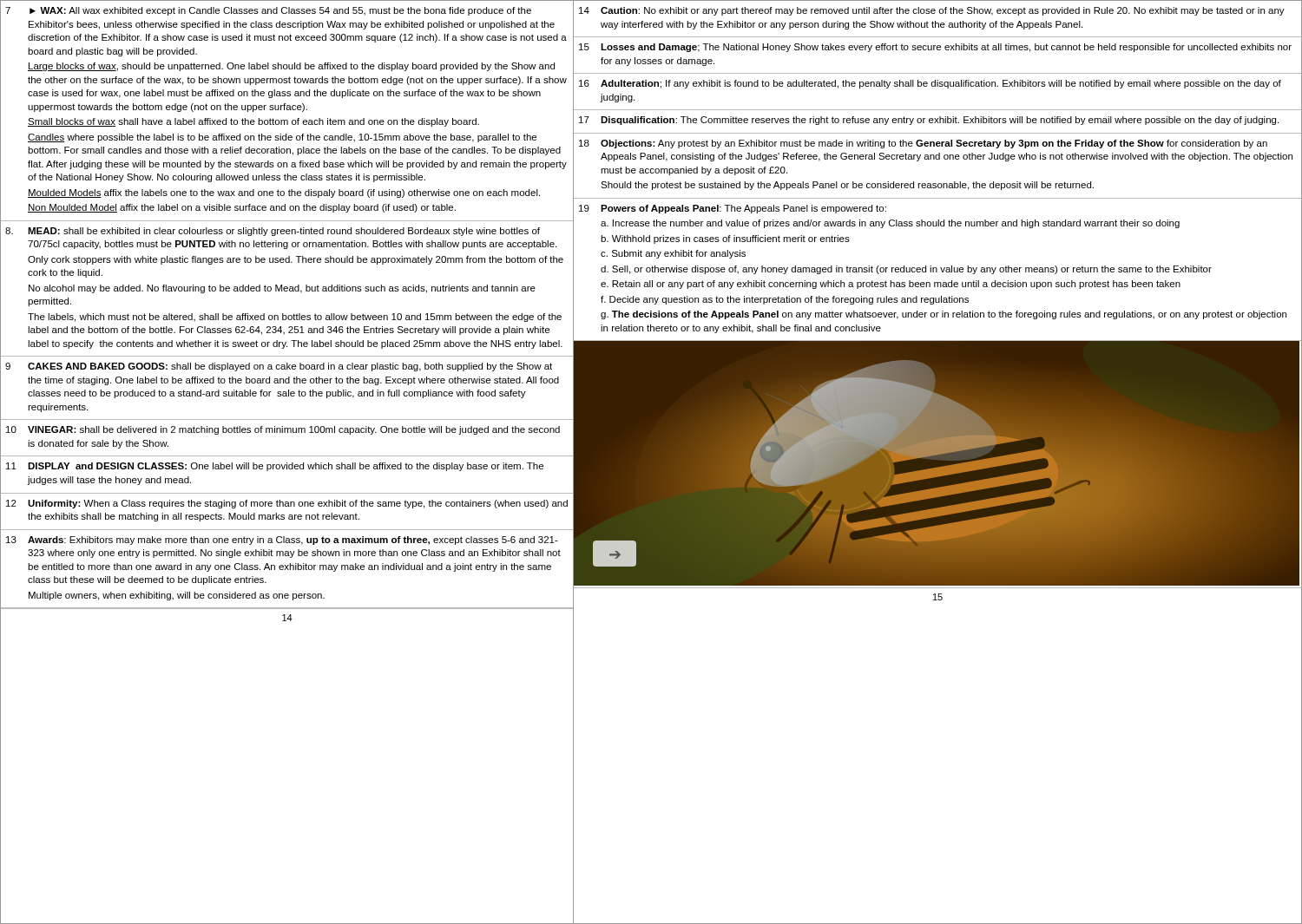Click the passage that begins "17 Disqualification: The Committee reserves"
Screen dimensions: 924x1302
(x=937, y=121)
